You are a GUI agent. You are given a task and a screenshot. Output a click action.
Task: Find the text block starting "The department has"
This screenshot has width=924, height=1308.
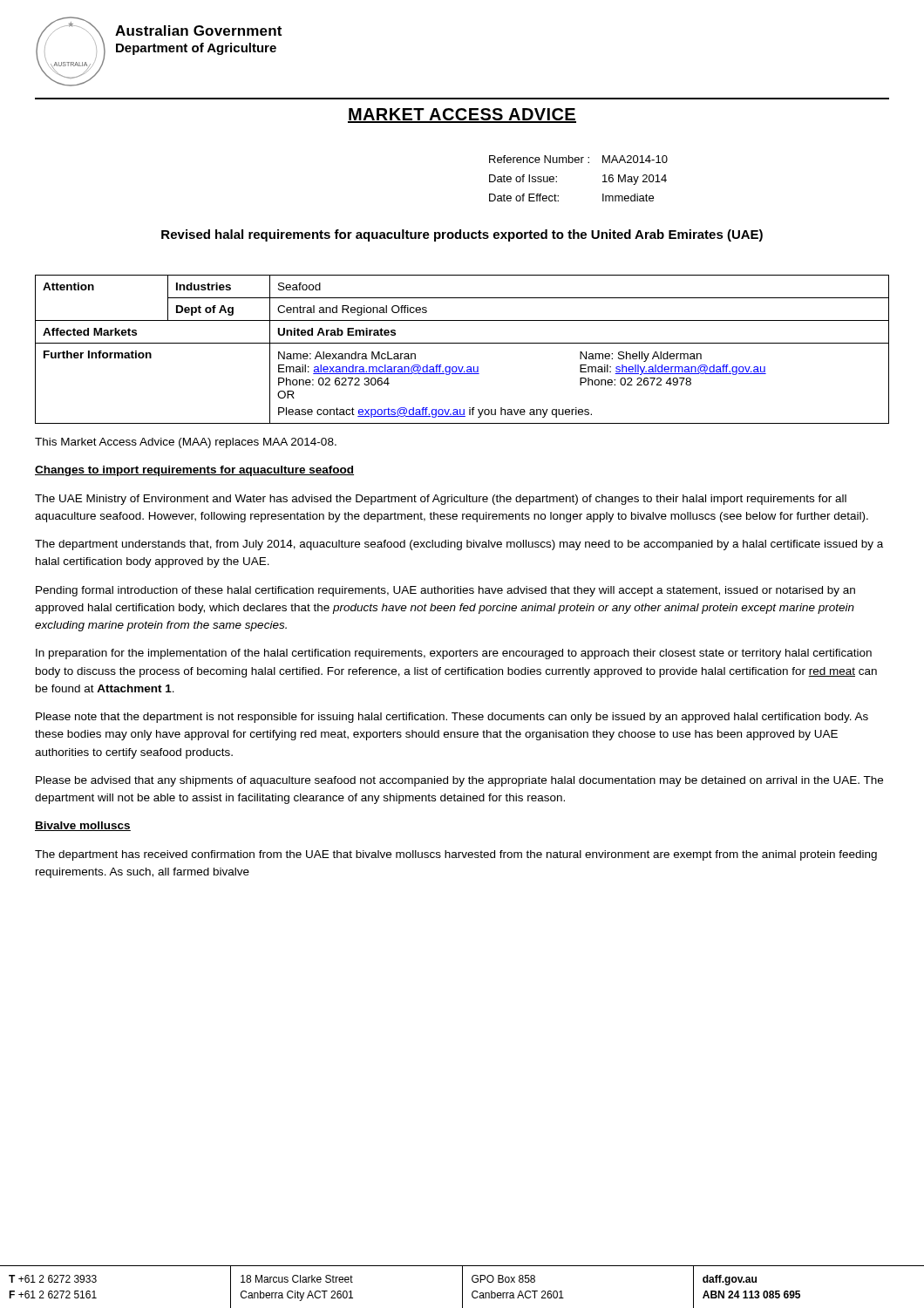[x=462, y=863]
